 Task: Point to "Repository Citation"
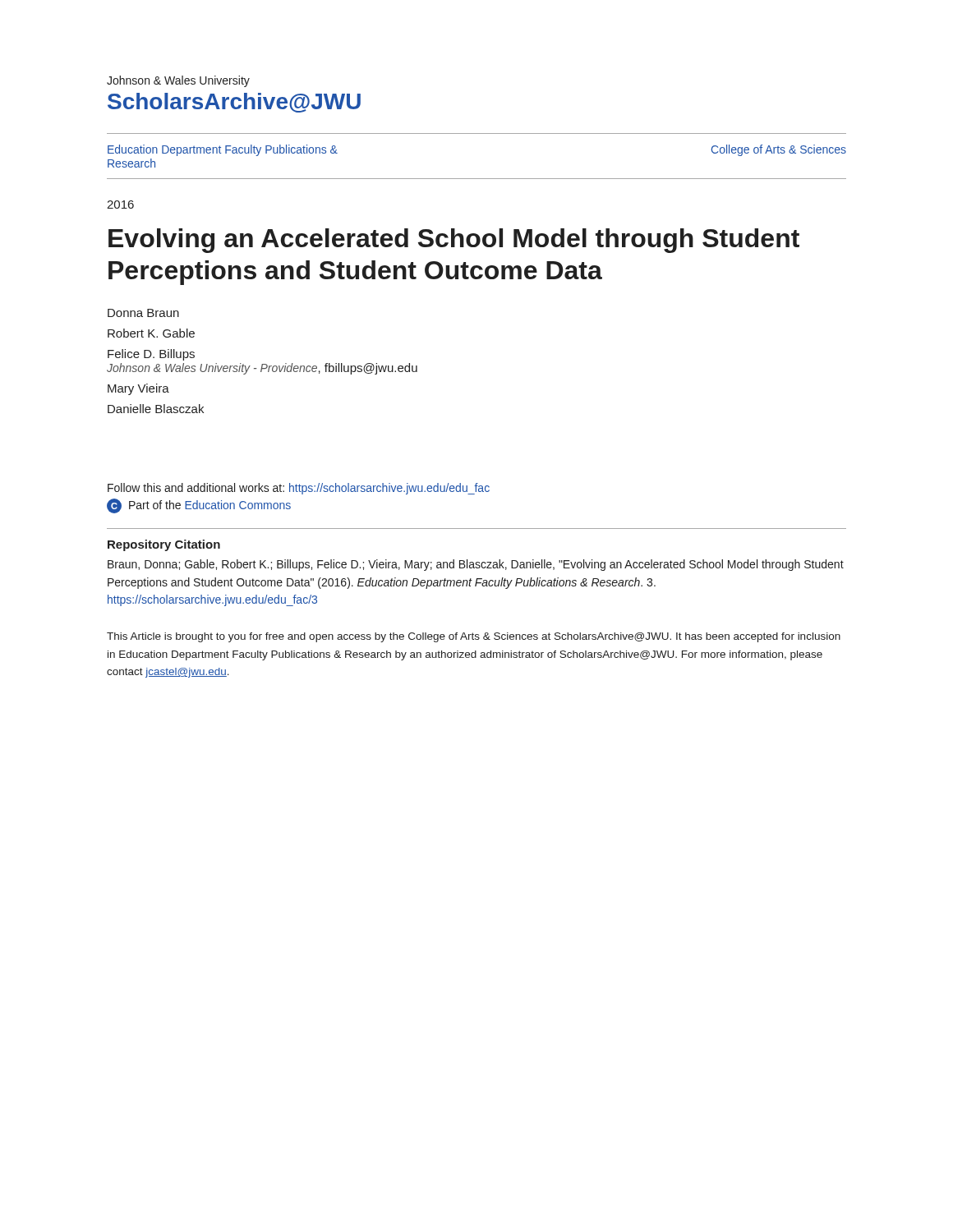pos(164,544)
